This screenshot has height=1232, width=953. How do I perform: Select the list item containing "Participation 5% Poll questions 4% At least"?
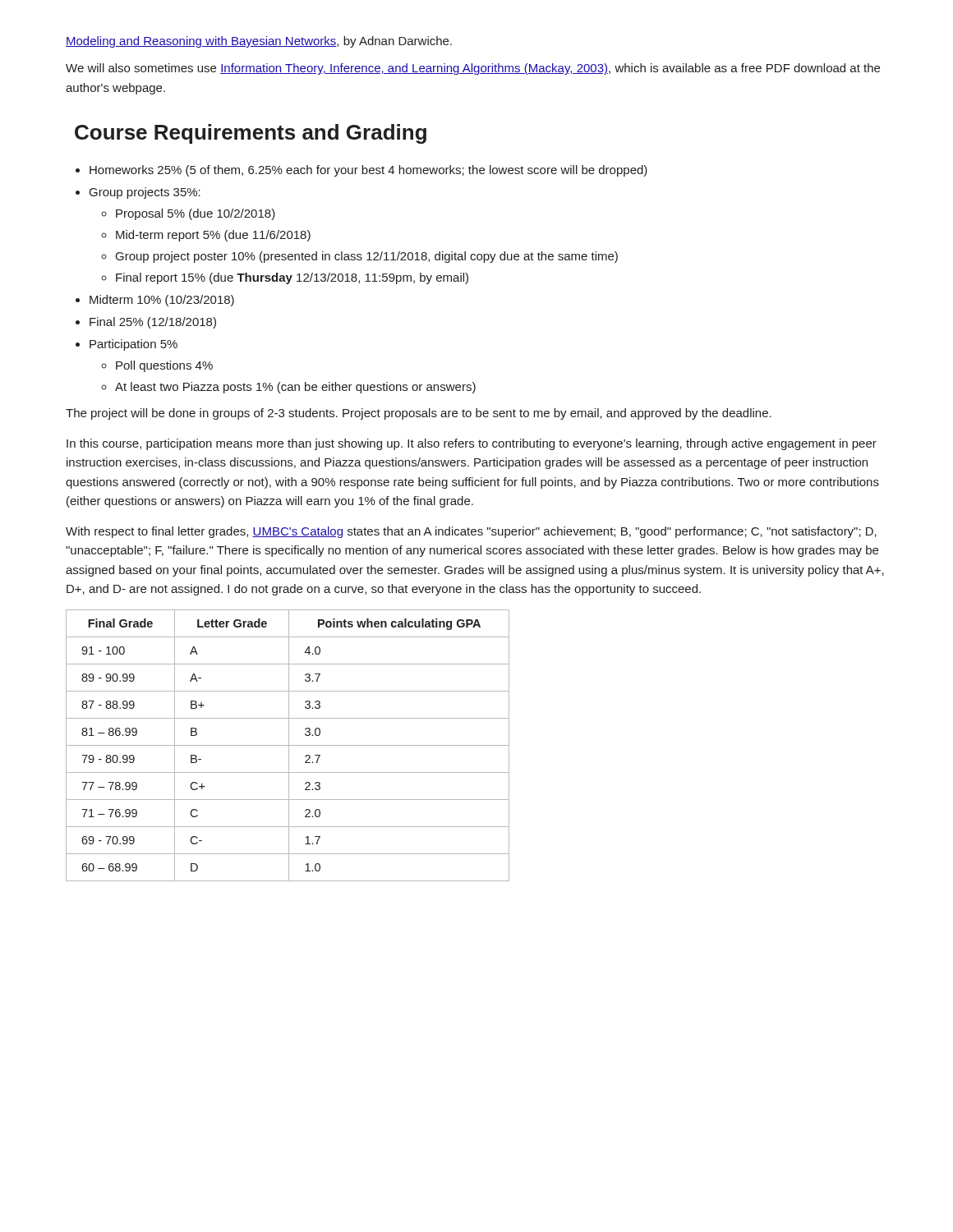coord(134,345)
